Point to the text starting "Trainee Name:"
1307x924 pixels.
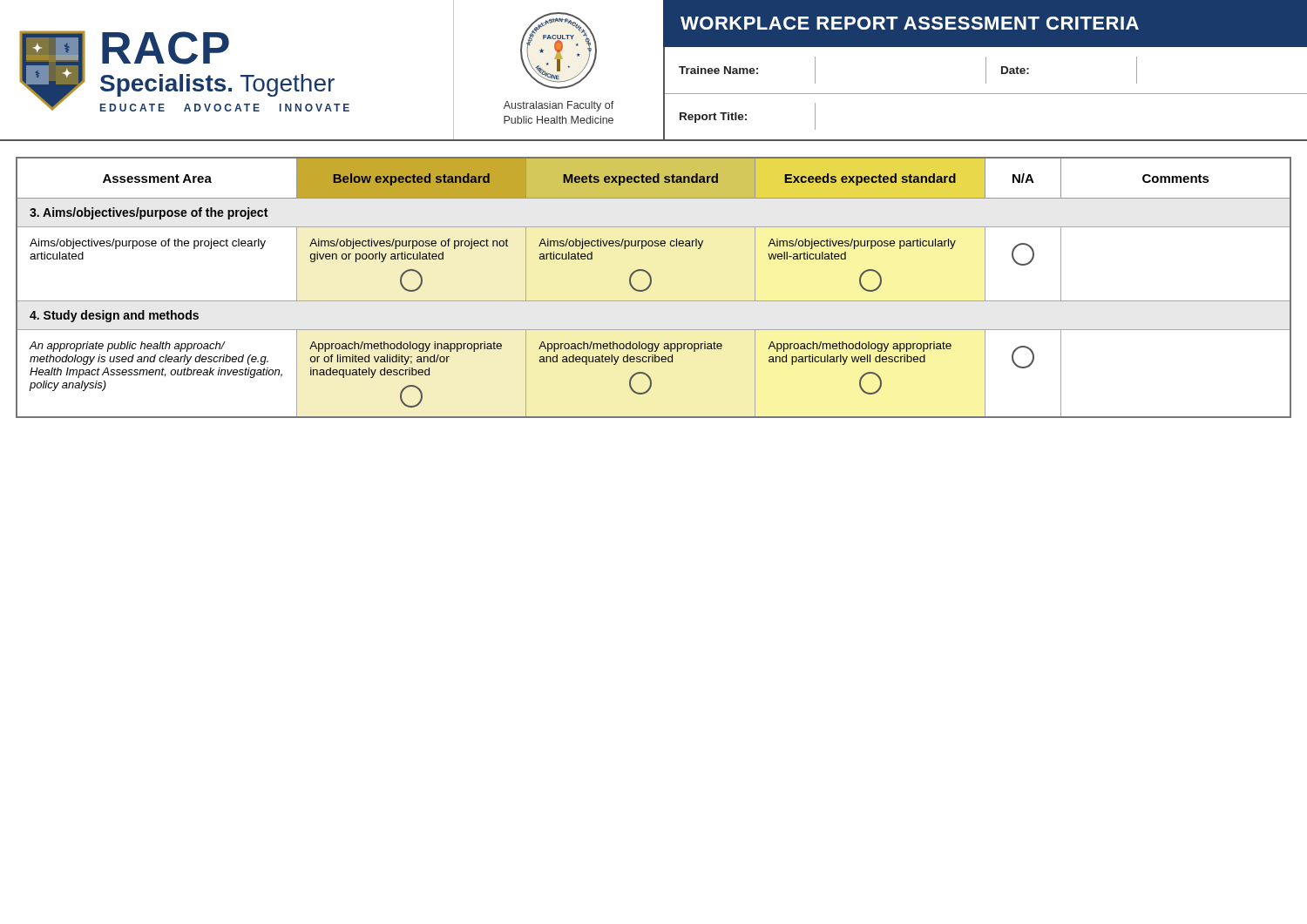(x=719, y=70)
